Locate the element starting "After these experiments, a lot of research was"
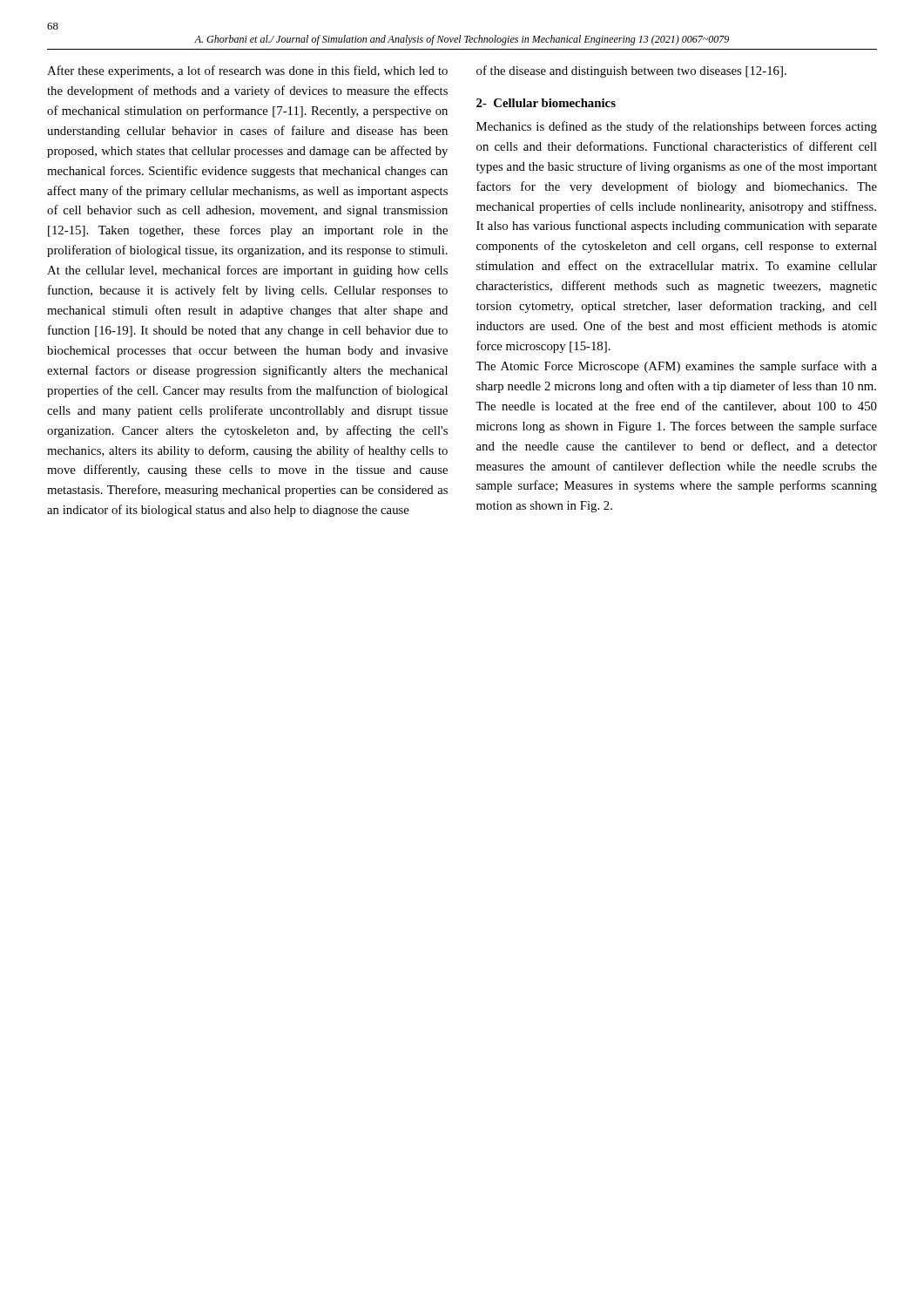 (248, 290)
